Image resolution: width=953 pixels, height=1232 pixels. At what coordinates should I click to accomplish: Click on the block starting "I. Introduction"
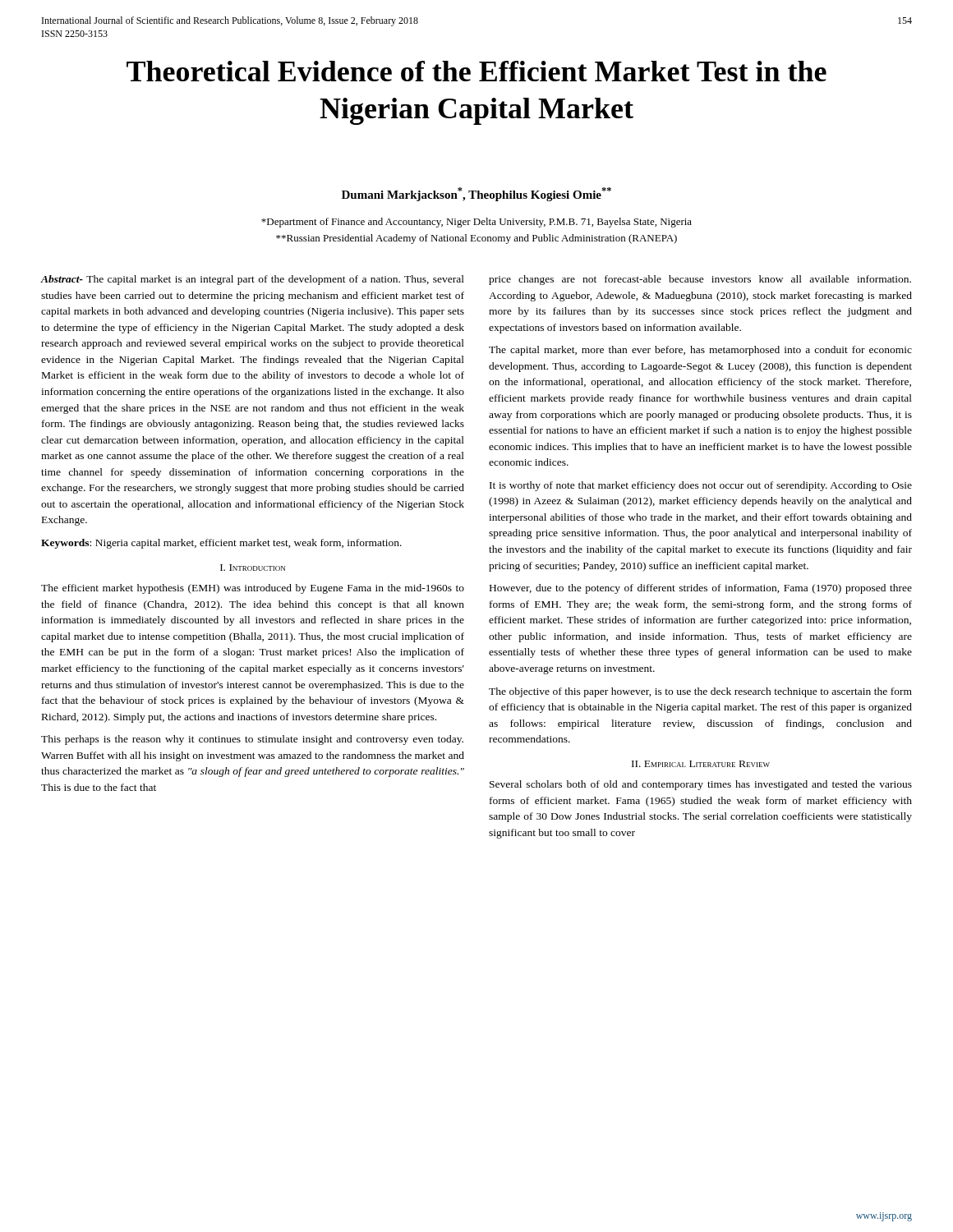[253, 567]
